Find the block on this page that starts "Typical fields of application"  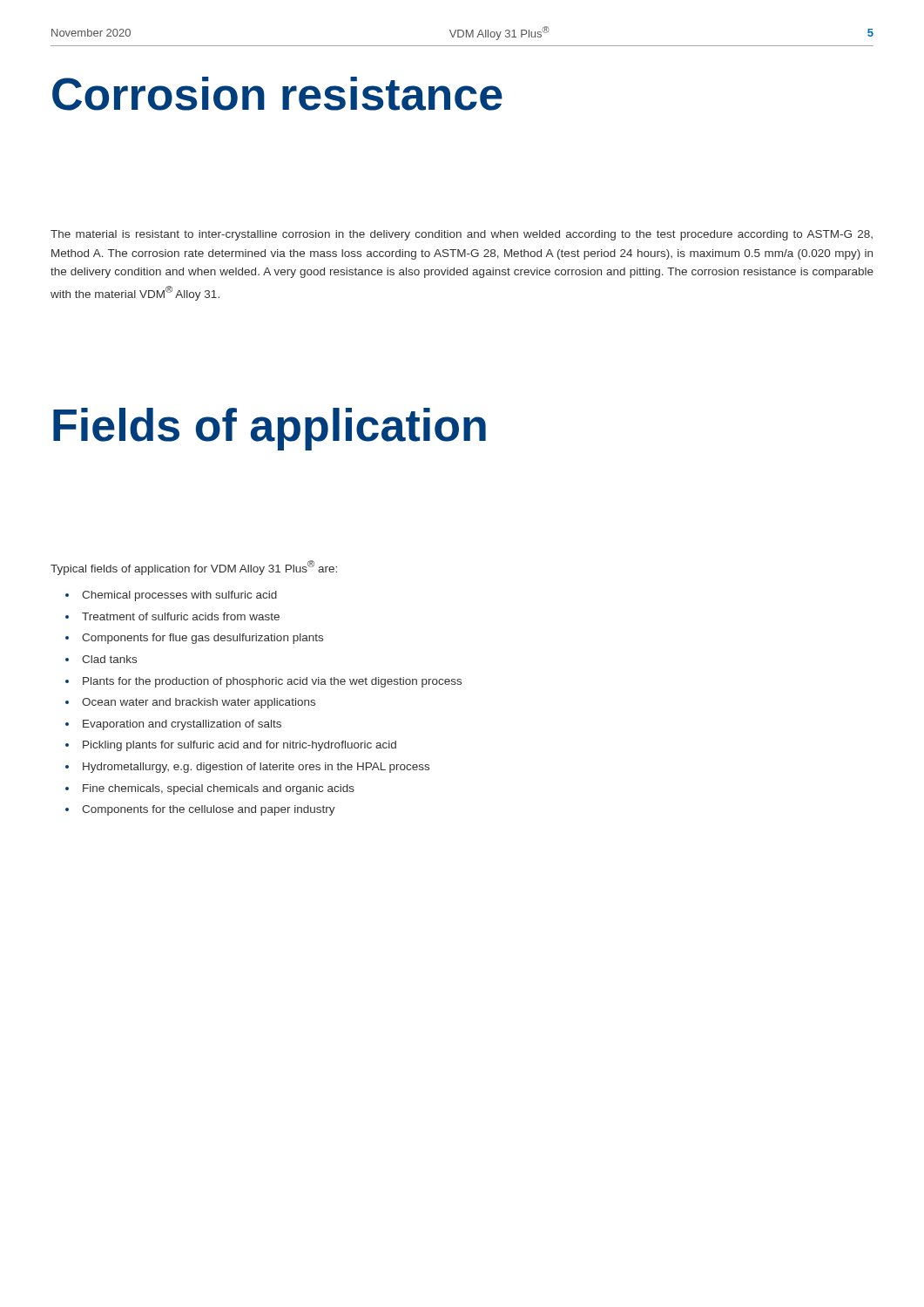(x=194, y=567)
